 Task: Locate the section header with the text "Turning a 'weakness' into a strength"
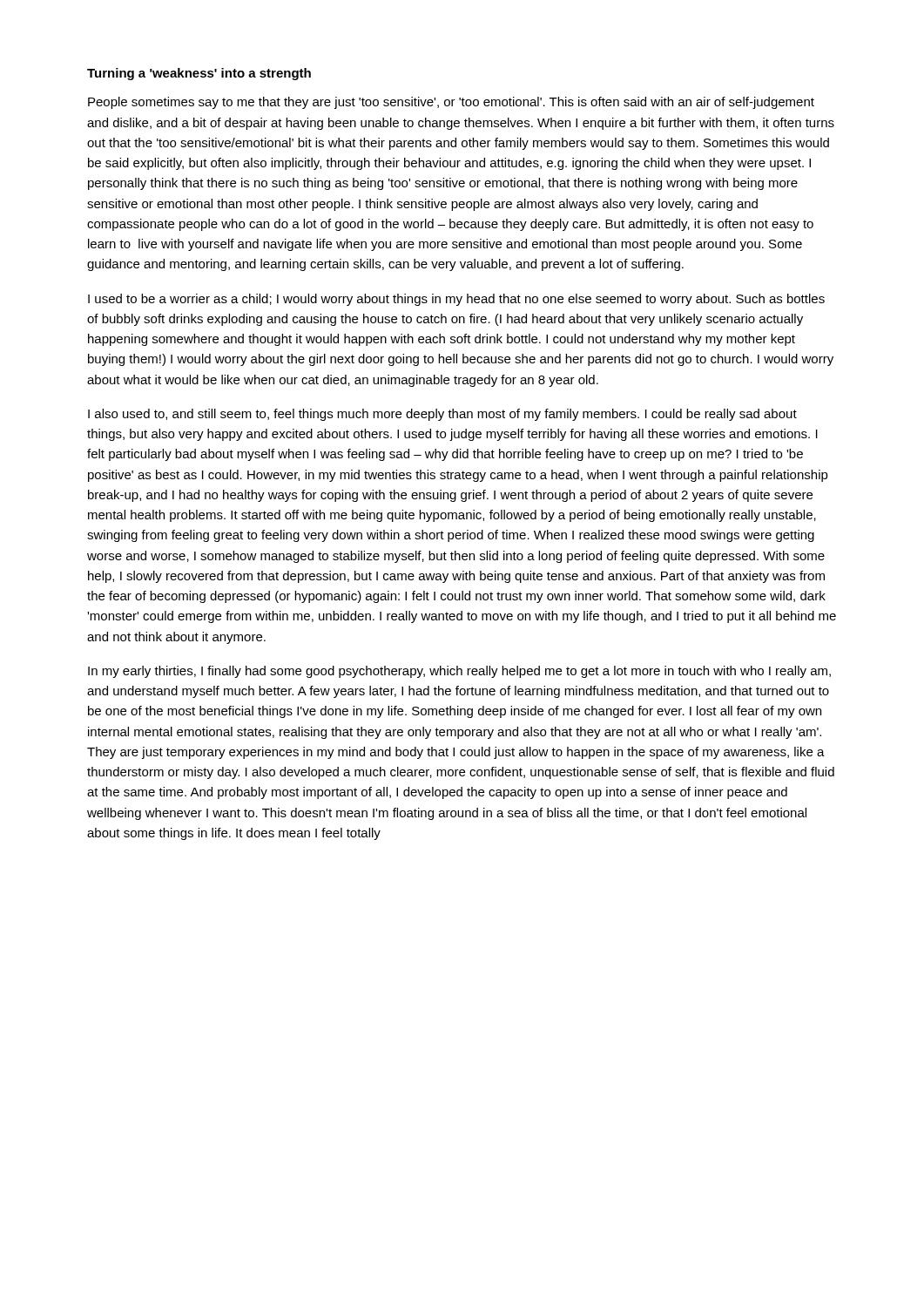(199, 73)
